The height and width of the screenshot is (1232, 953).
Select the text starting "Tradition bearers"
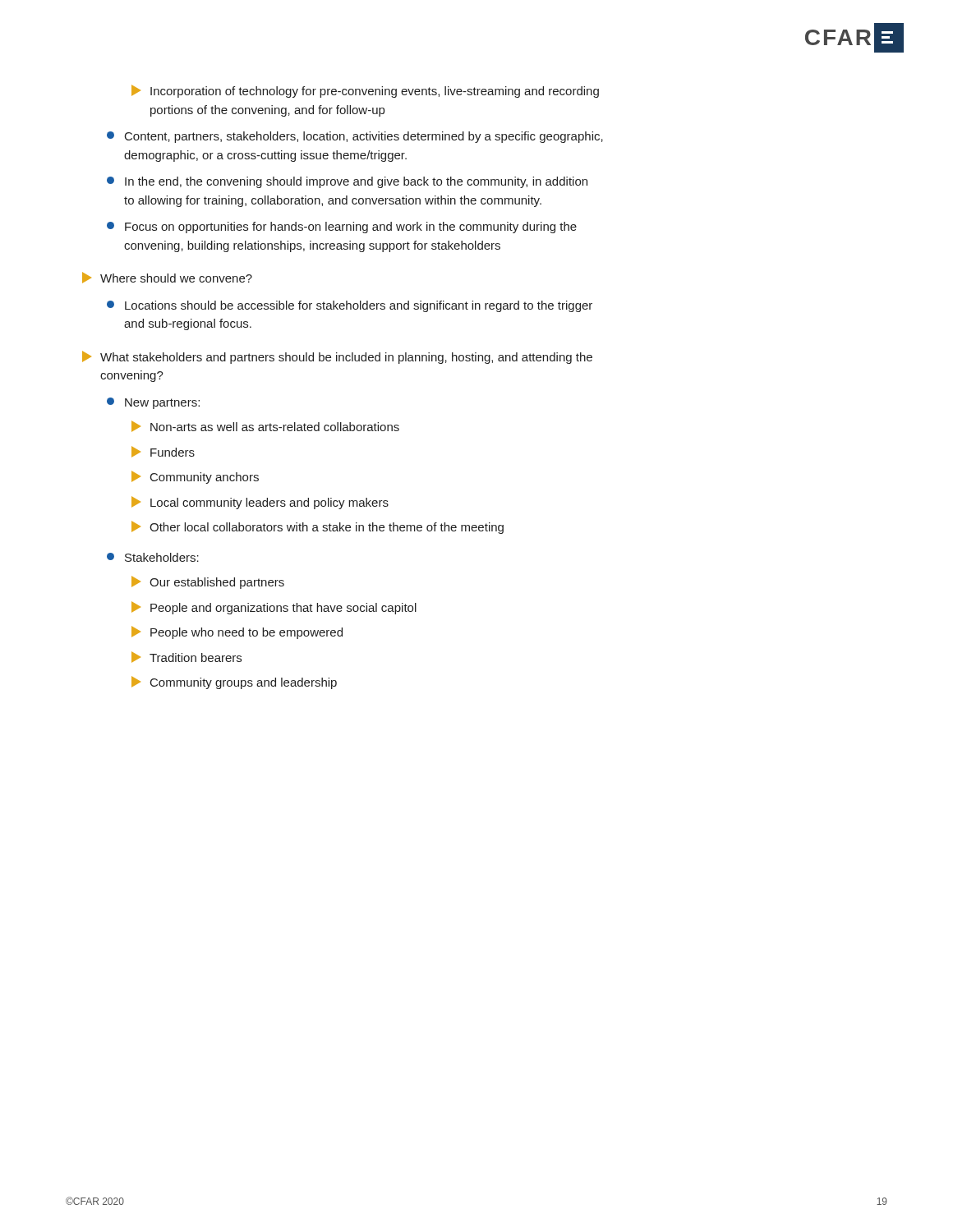(186, 657)
